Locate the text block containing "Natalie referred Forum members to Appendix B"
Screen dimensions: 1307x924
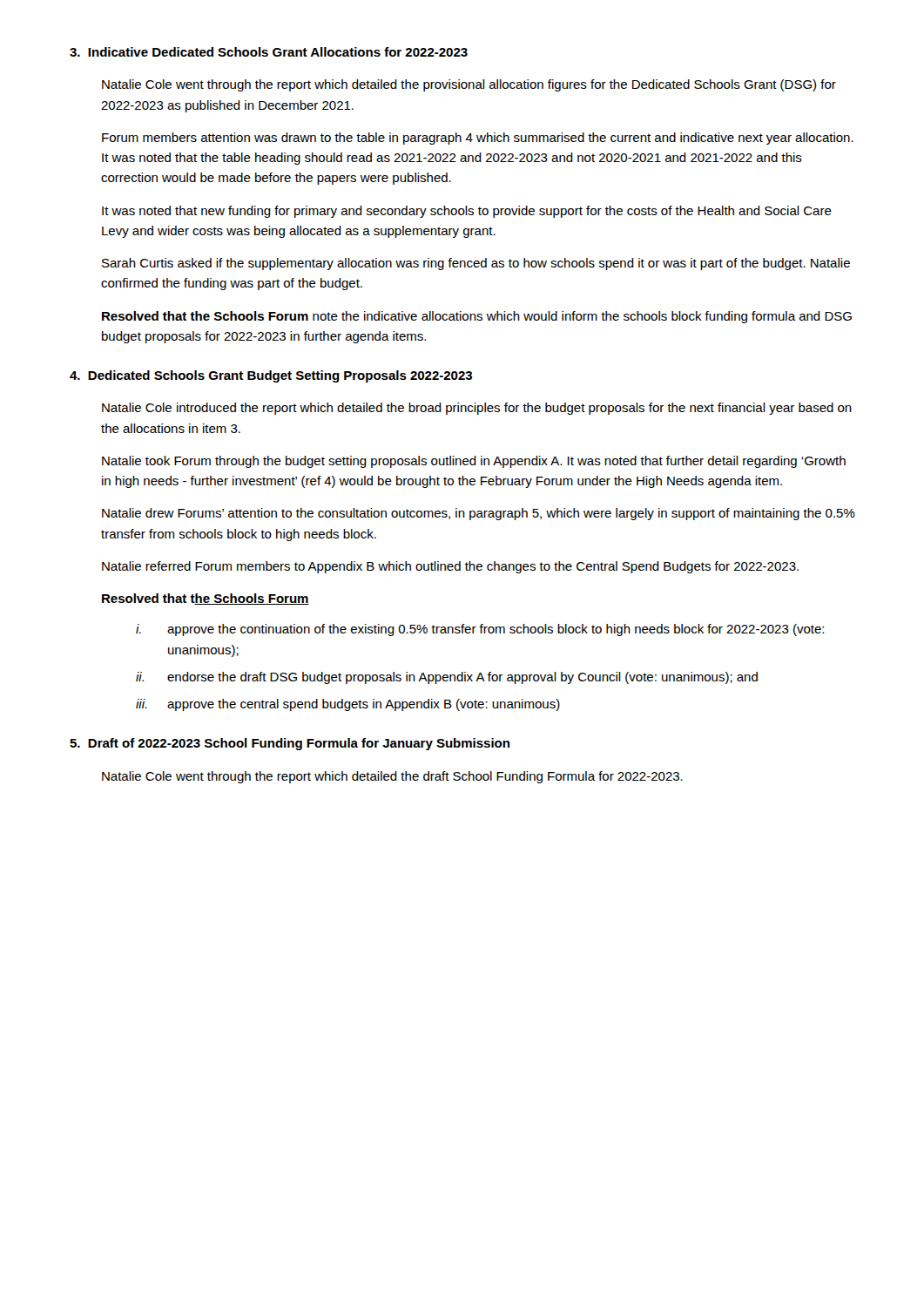450,566
